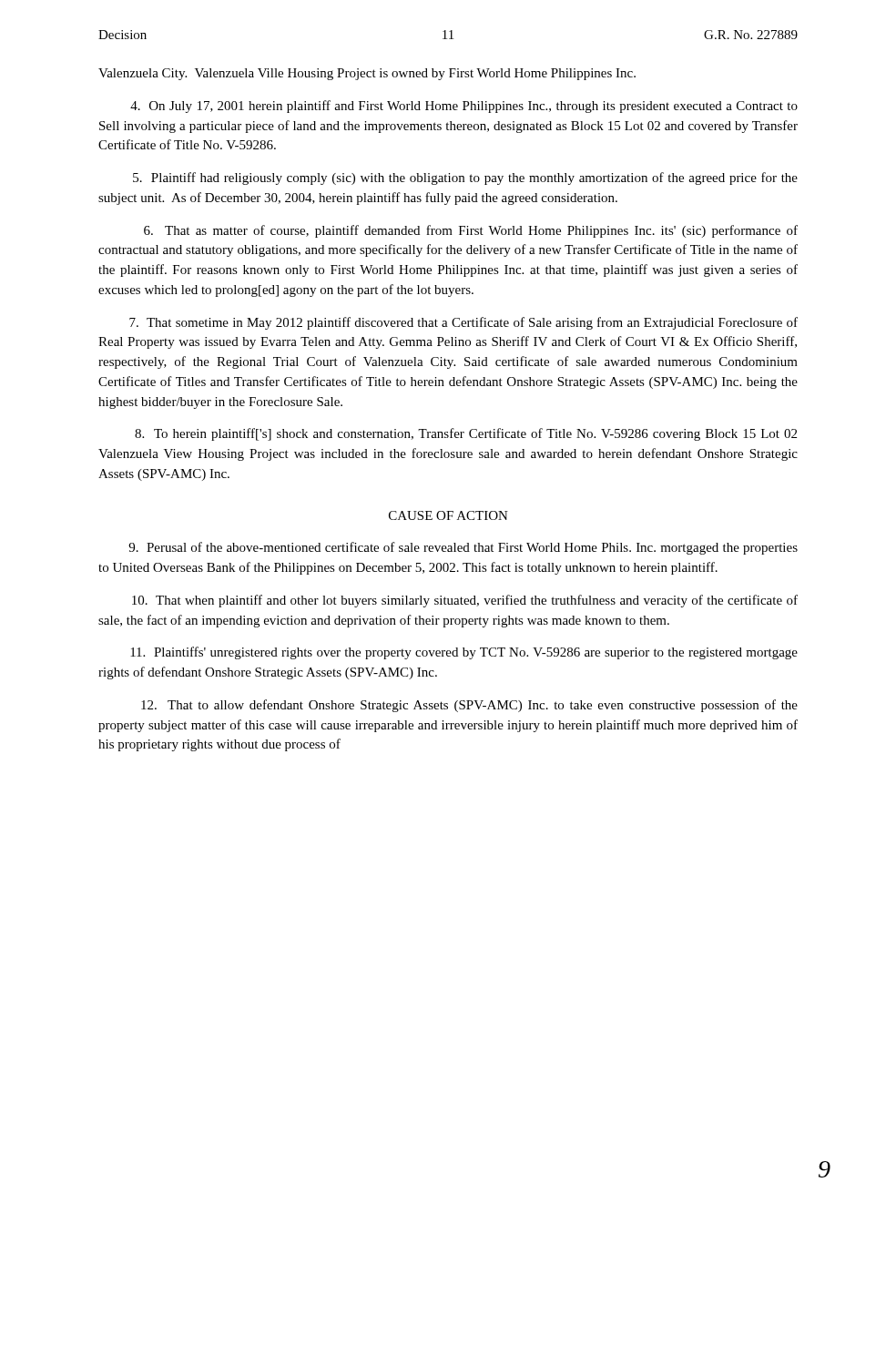Find the text block containing "To herein plaintiff['s] shock and consternation, Transfer"

(x=448, y=454)
